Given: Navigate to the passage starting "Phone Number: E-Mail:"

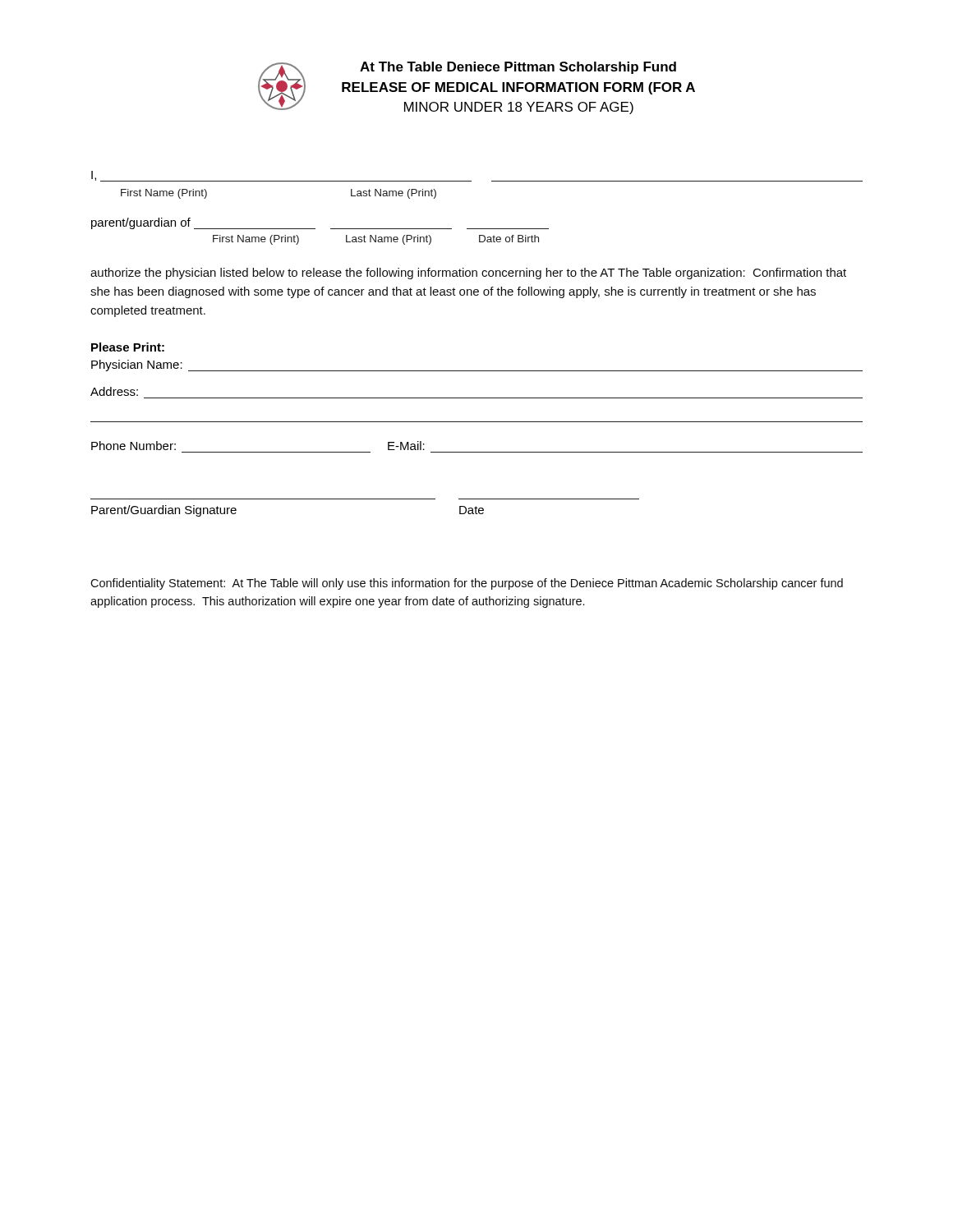Looking at the screenshot, I should (x=476, y=444).
